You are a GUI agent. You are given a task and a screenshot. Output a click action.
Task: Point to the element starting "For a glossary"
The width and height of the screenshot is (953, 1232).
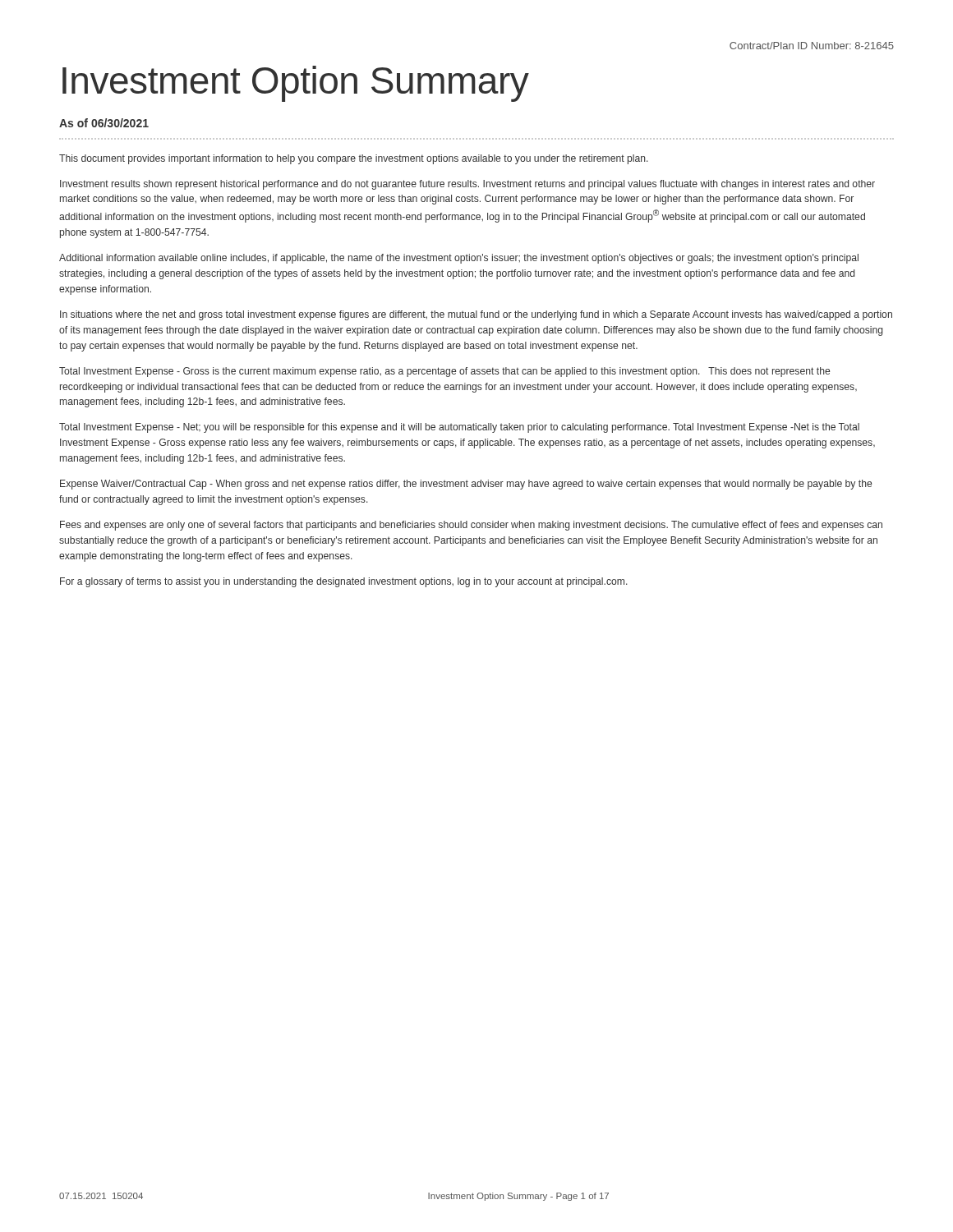point(344,581)
